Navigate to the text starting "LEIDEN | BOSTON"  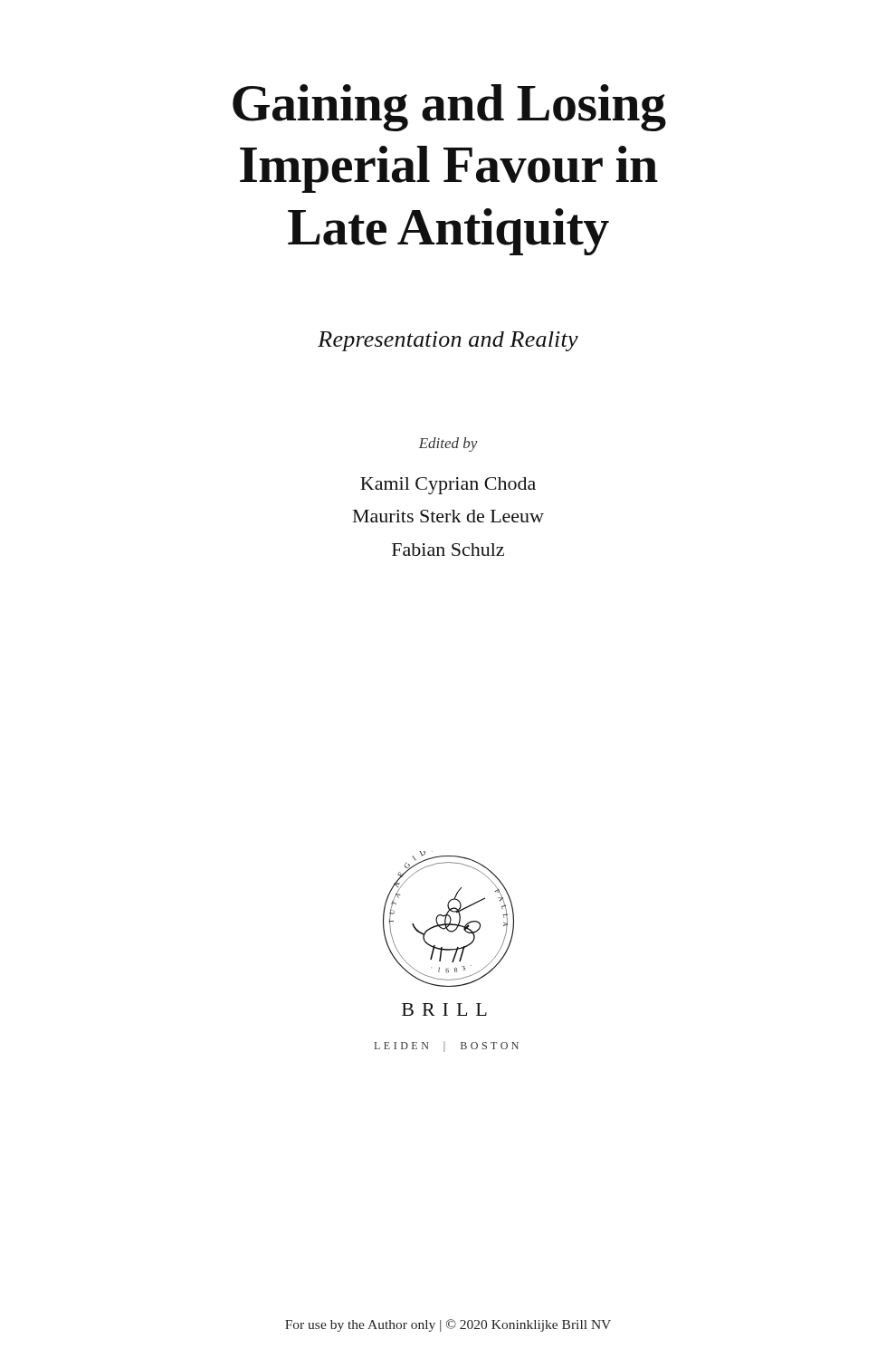click(x=448, y=1046)
